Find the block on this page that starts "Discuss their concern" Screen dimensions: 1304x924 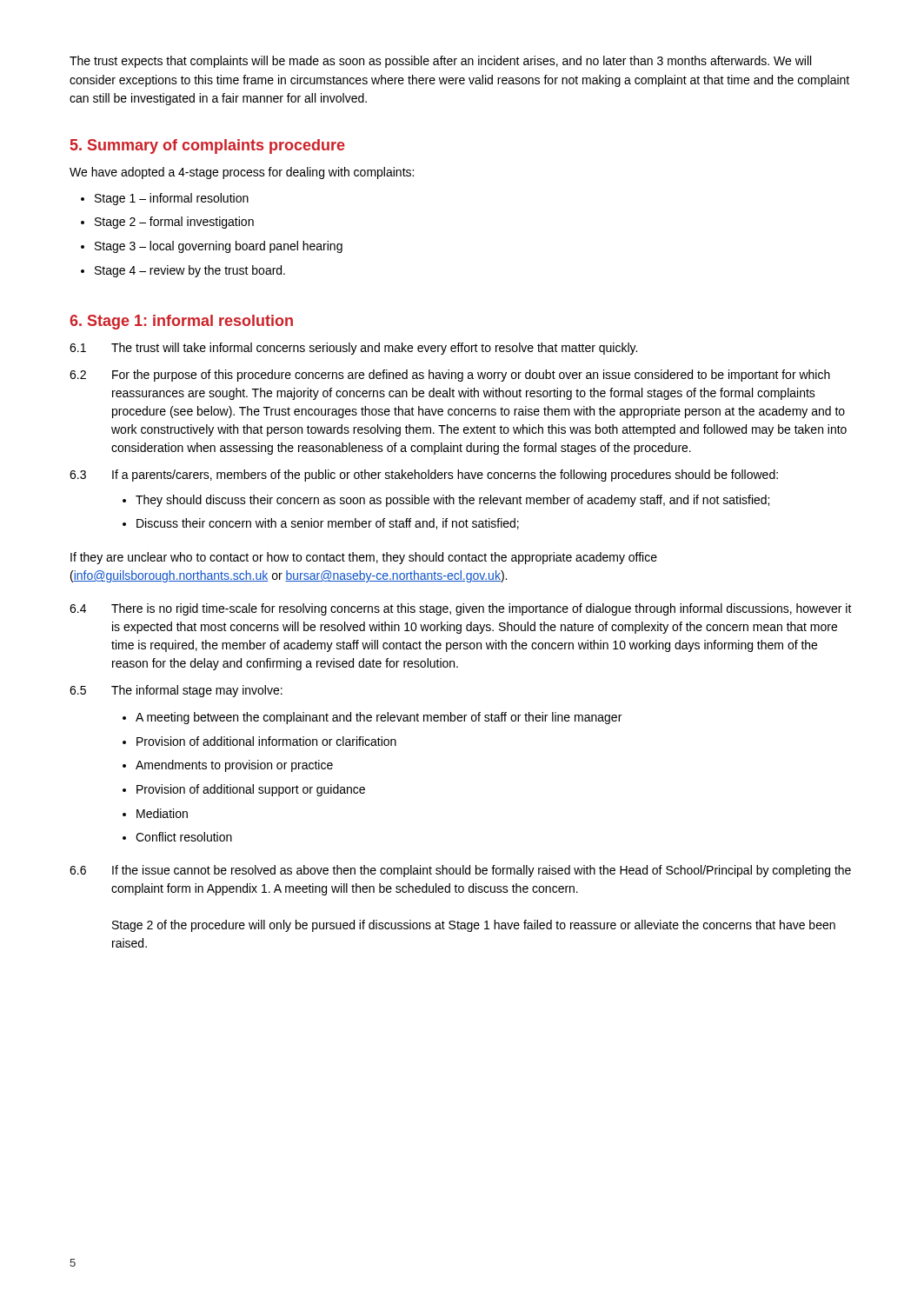point(328,523)
